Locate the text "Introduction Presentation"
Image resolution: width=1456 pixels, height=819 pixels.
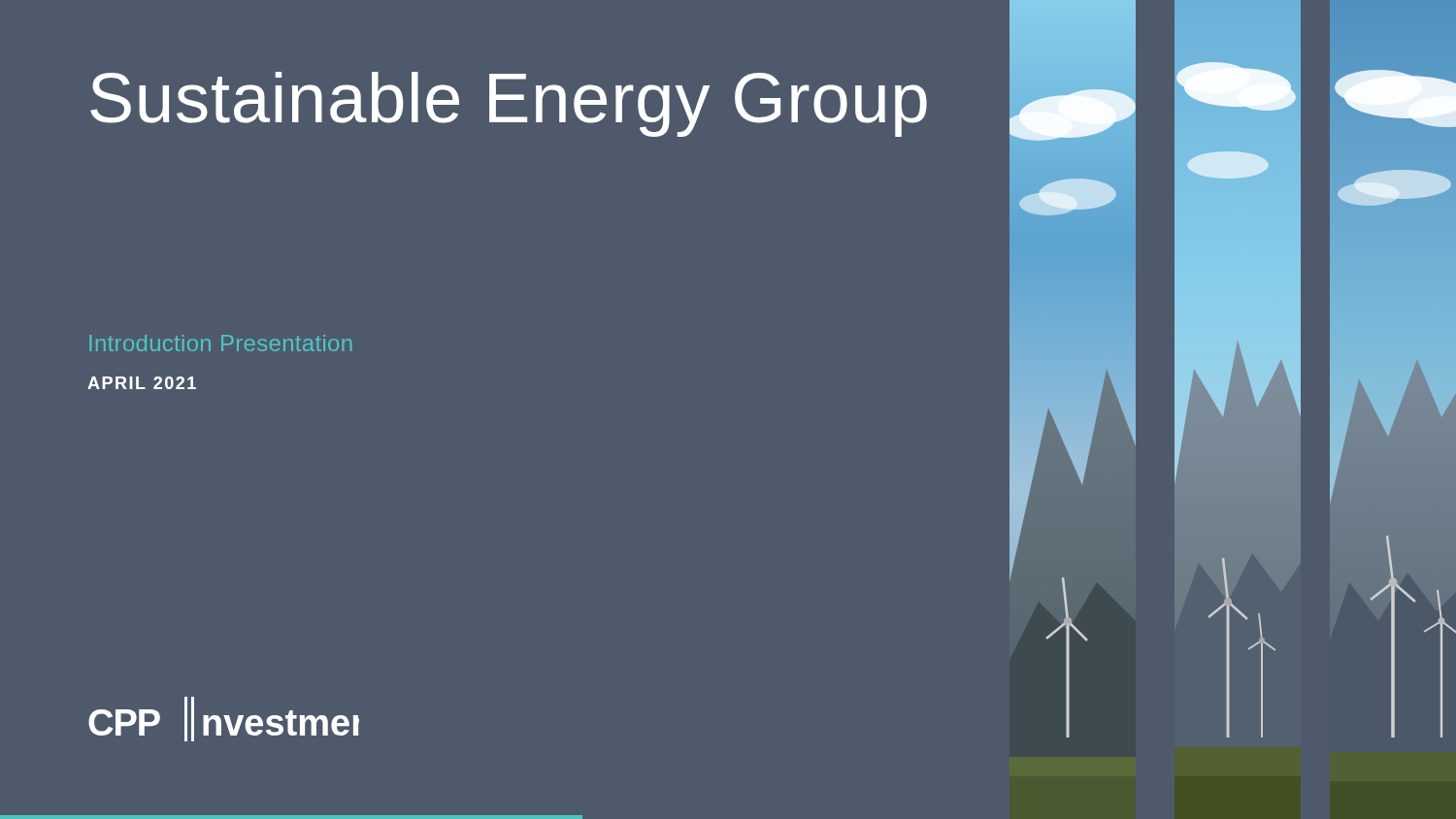click(x=221, y=343)
